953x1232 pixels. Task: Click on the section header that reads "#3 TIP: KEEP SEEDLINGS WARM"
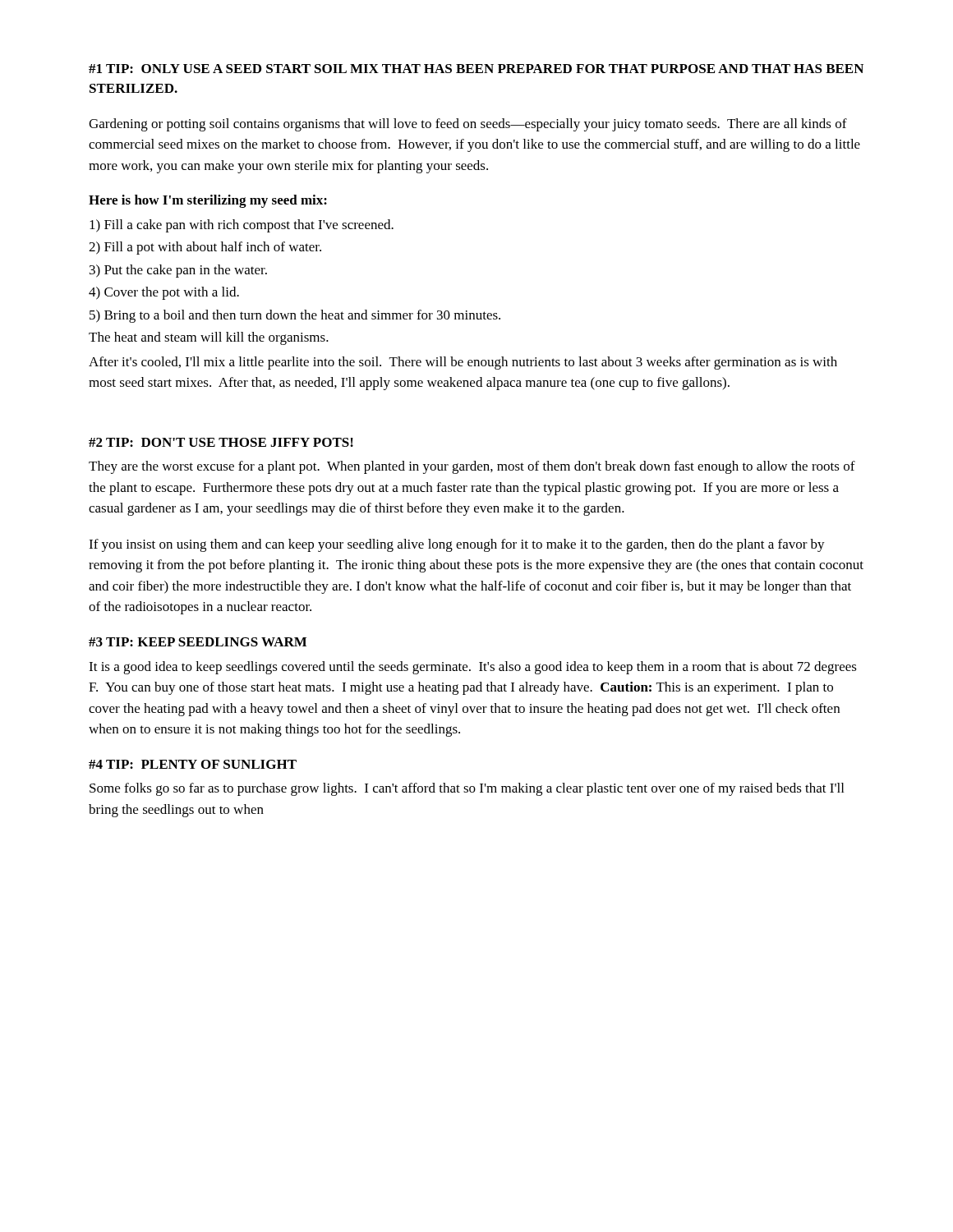point(198,642)
